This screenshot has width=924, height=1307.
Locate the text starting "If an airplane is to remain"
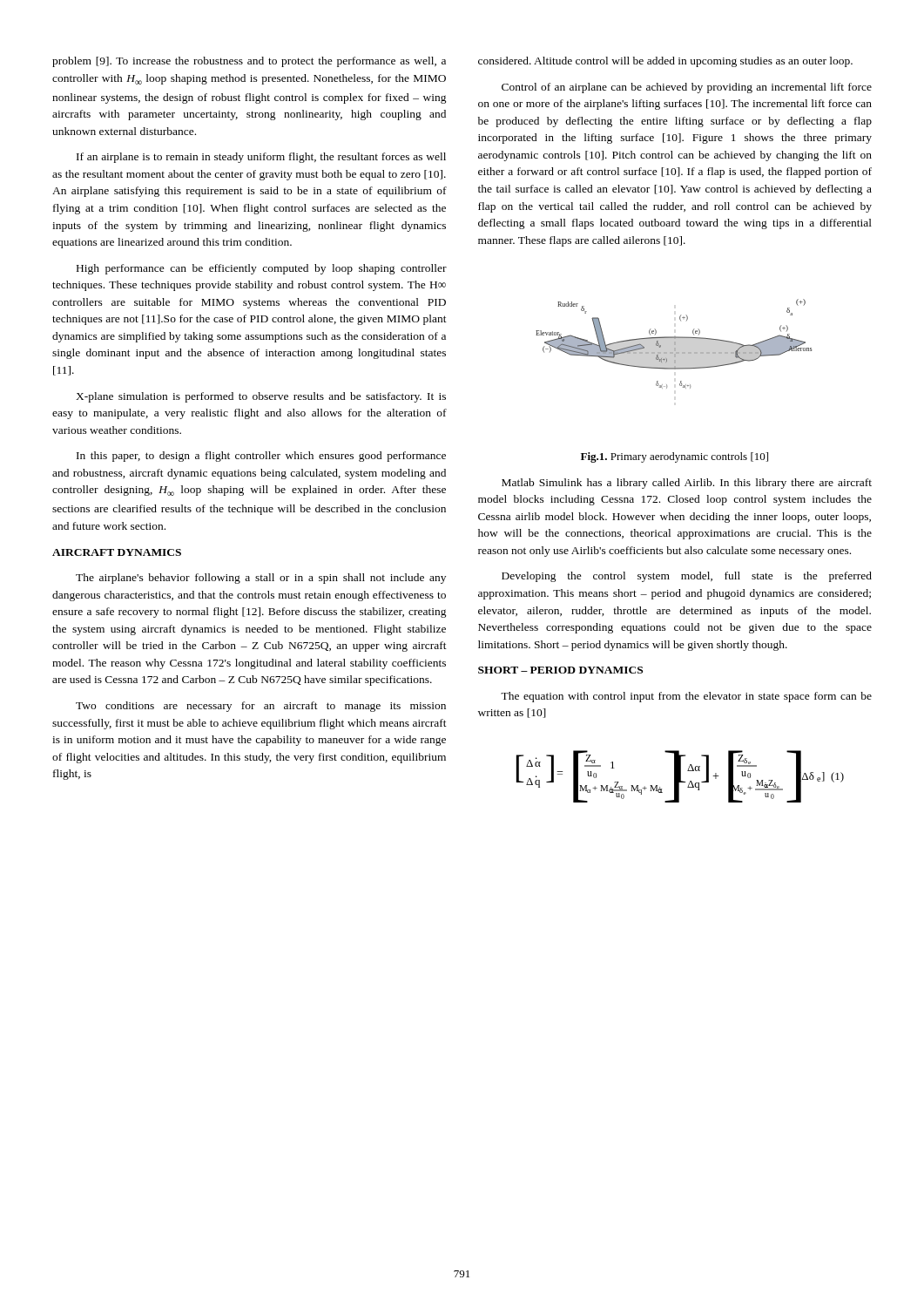[249, 200]
